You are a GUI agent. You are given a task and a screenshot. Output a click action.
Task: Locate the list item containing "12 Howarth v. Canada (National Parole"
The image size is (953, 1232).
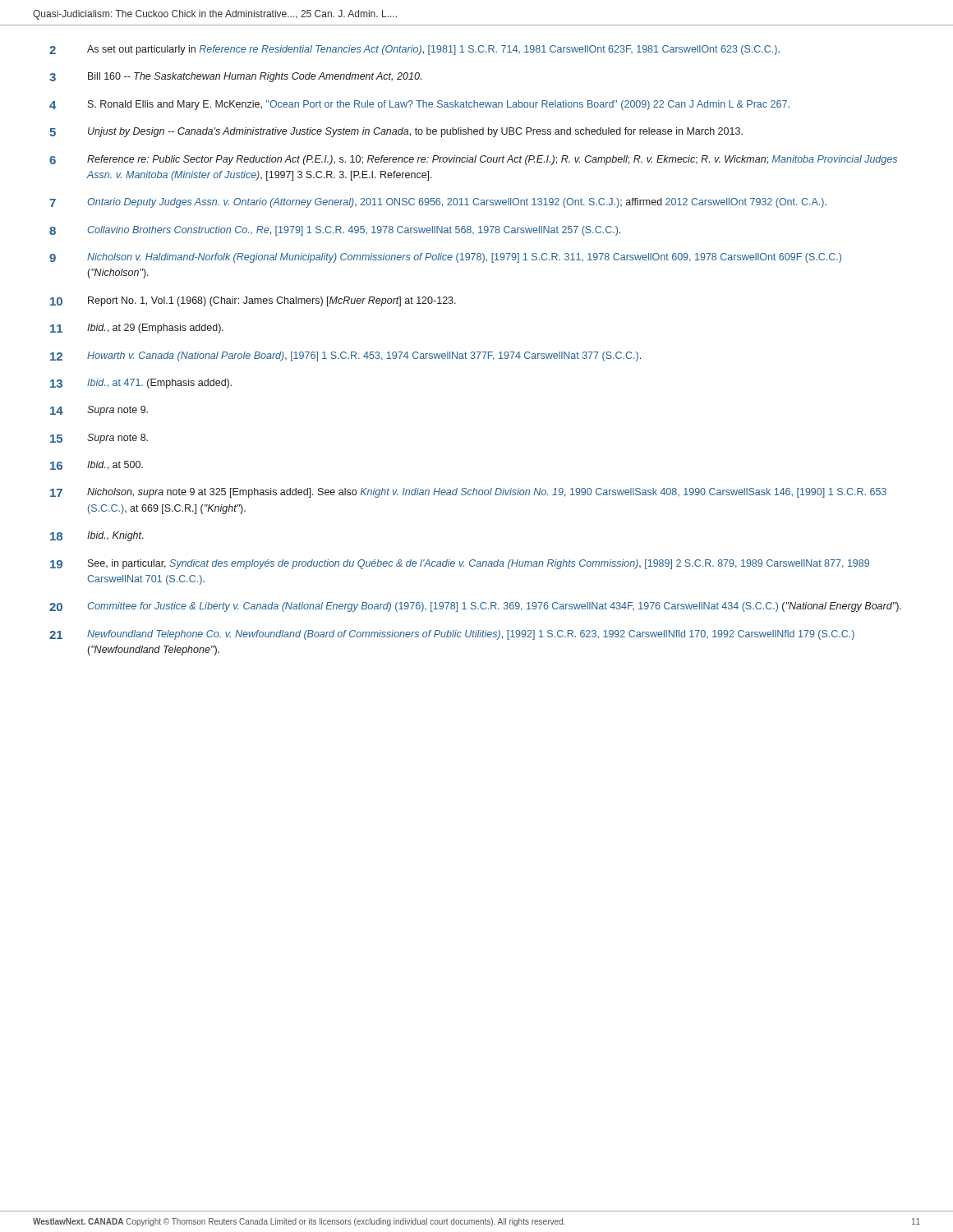click(476, 356)
